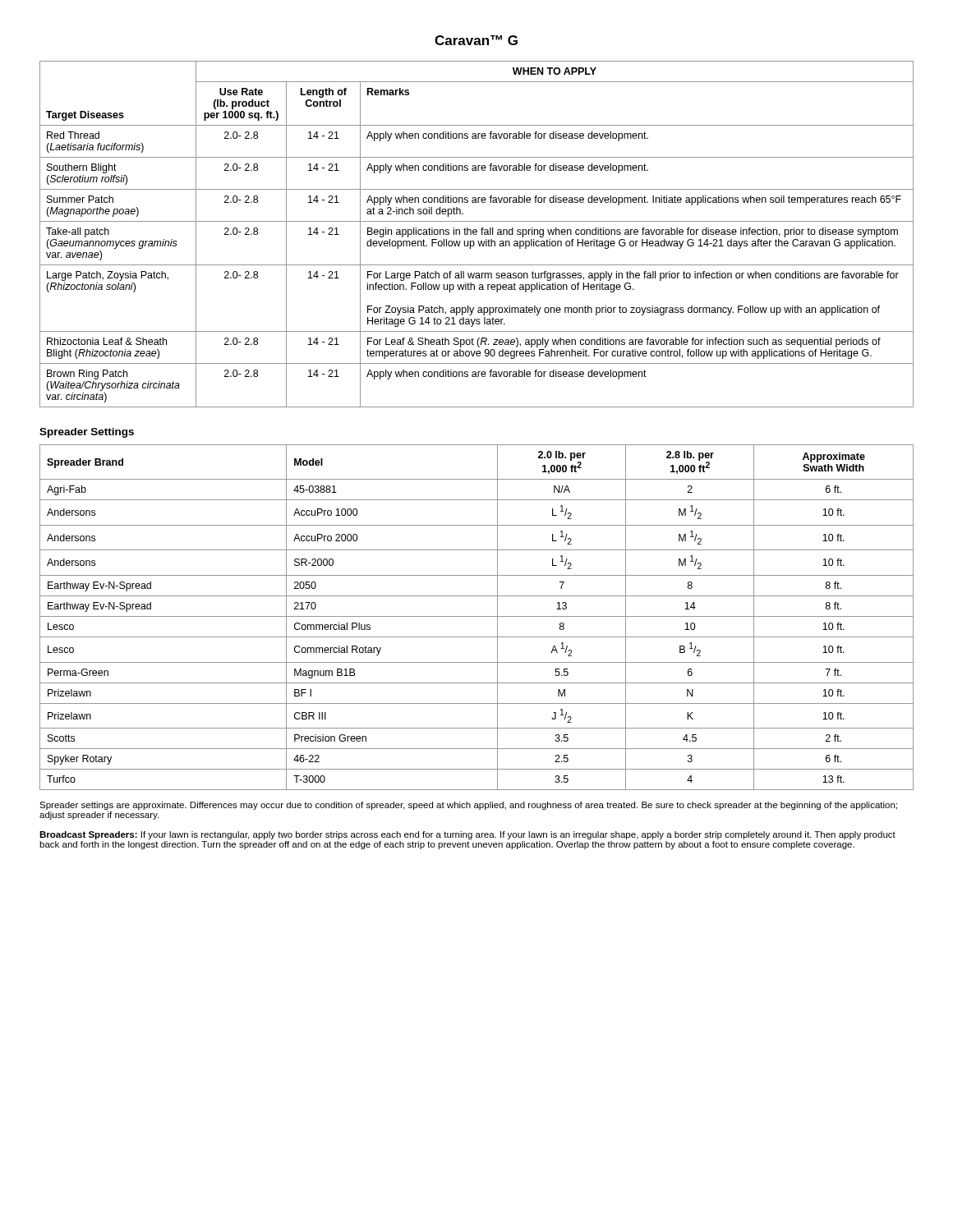Where does it say "Caravan™ G"?
The image size is (953, 1232).
tap(476, 41)
